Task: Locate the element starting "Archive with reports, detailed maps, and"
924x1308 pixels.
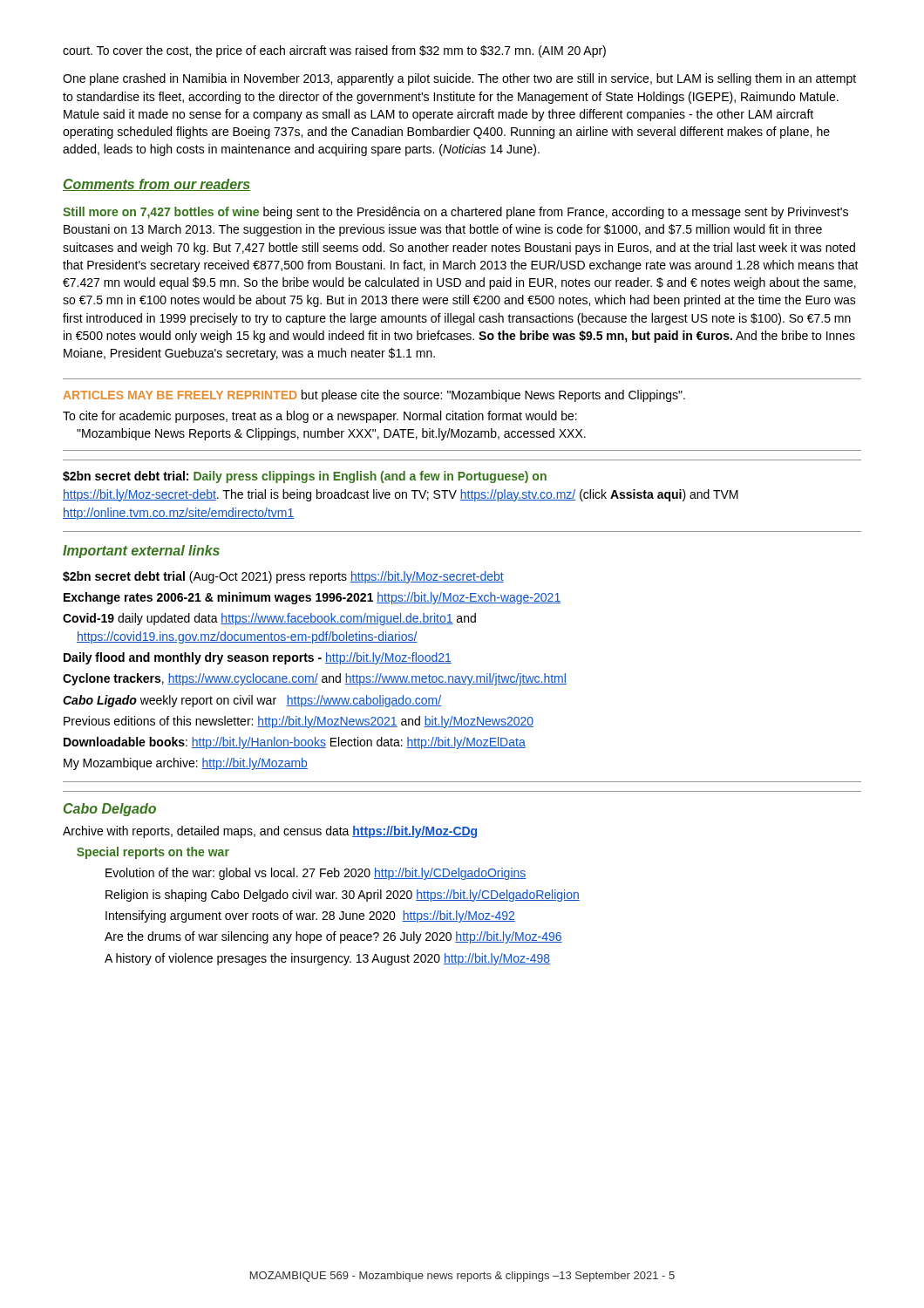Action: (462, 831)
